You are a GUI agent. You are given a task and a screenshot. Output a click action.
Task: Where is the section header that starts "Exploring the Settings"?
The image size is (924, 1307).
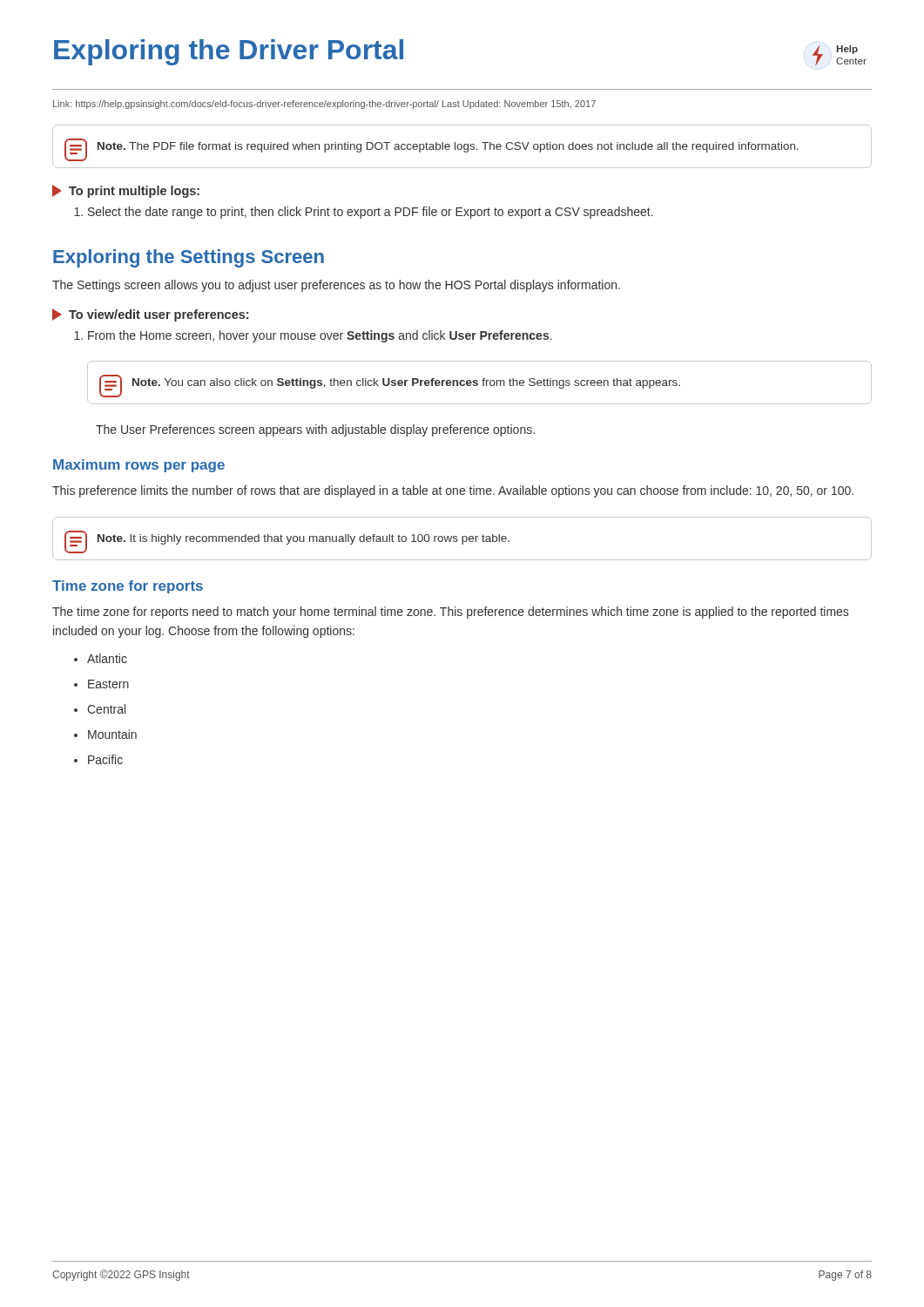click(189, 257)
